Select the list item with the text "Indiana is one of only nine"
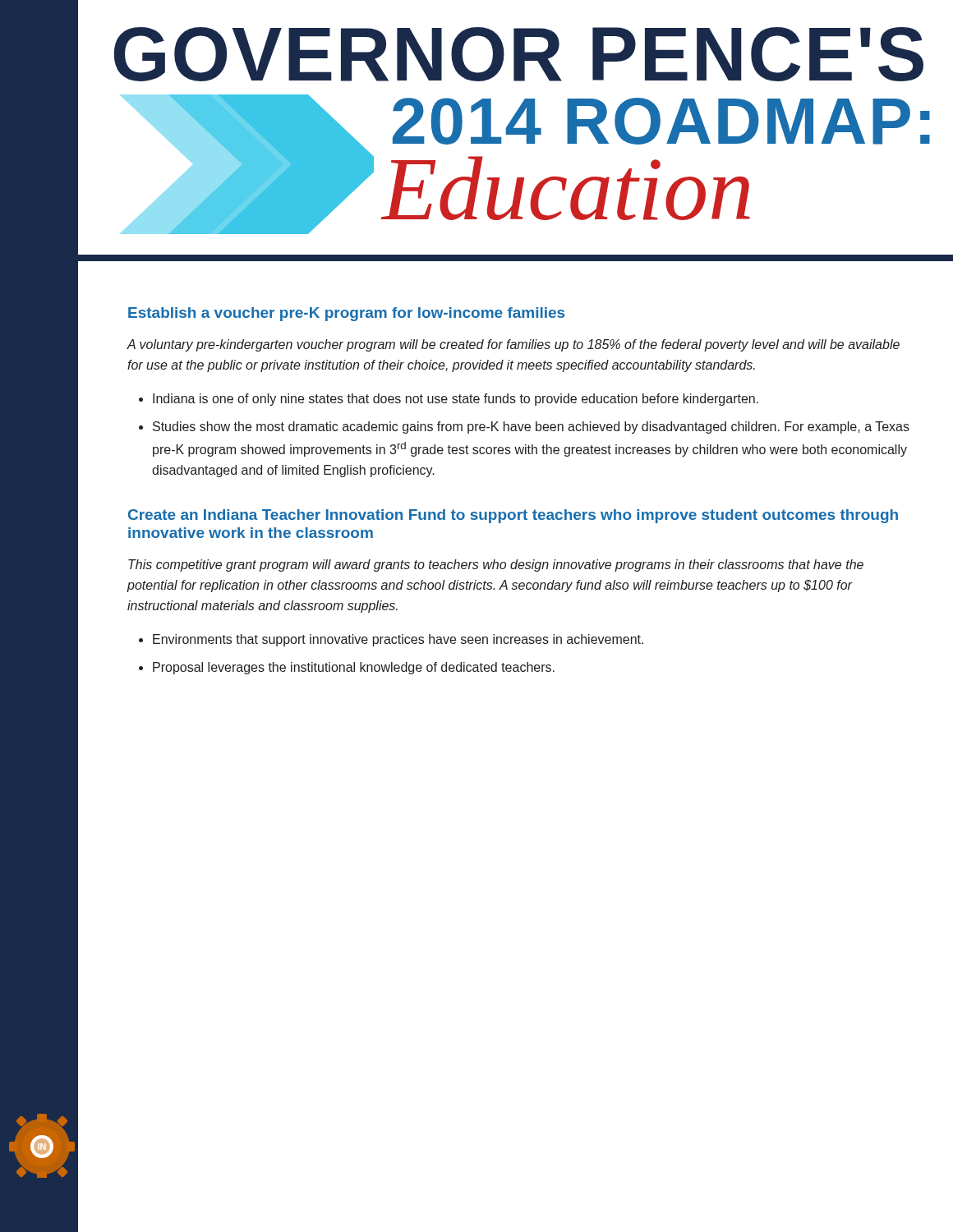 coord(456,398)
